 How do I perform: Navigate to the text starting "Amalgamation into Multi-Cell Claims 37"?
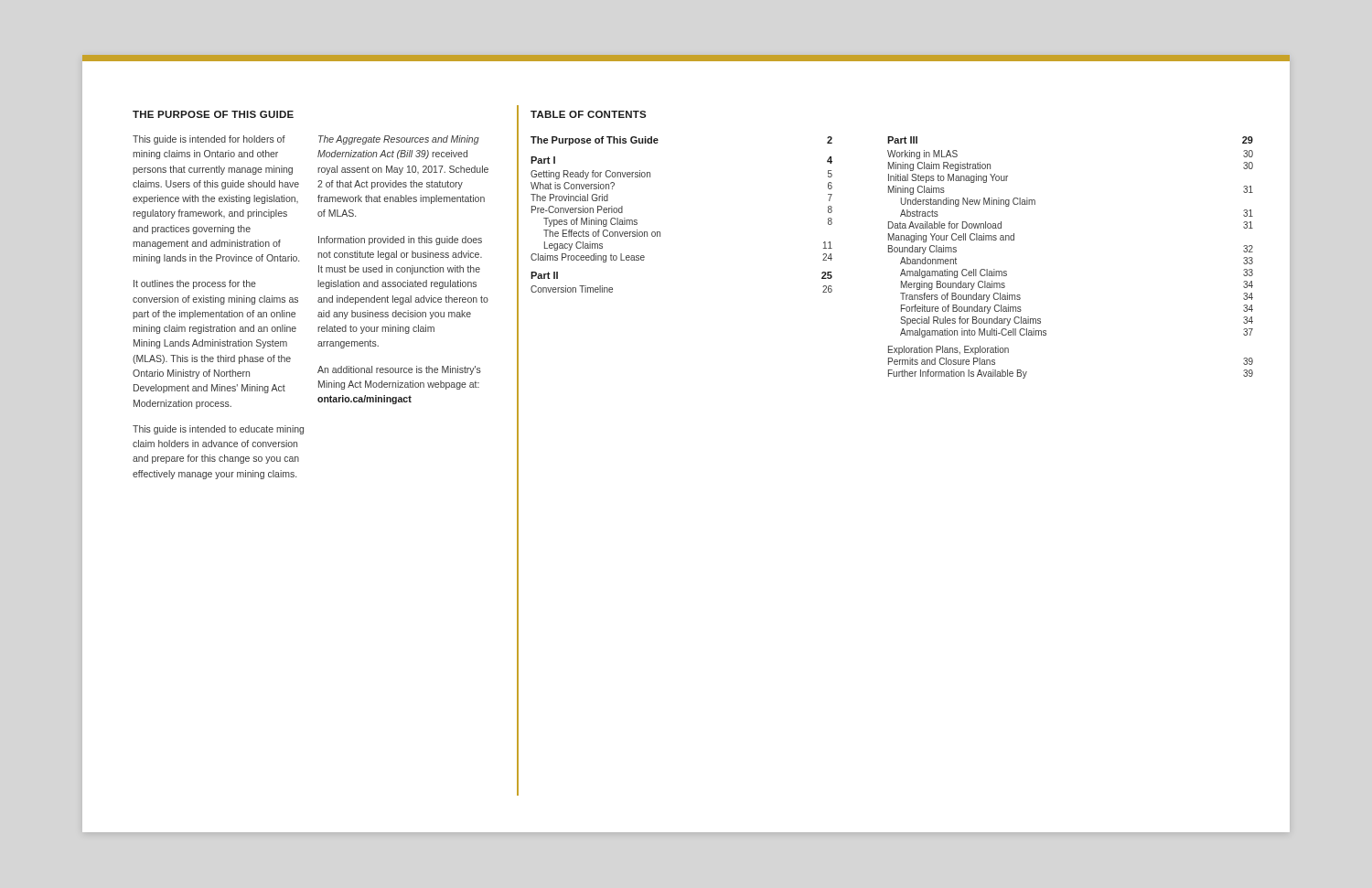point(969,332)
